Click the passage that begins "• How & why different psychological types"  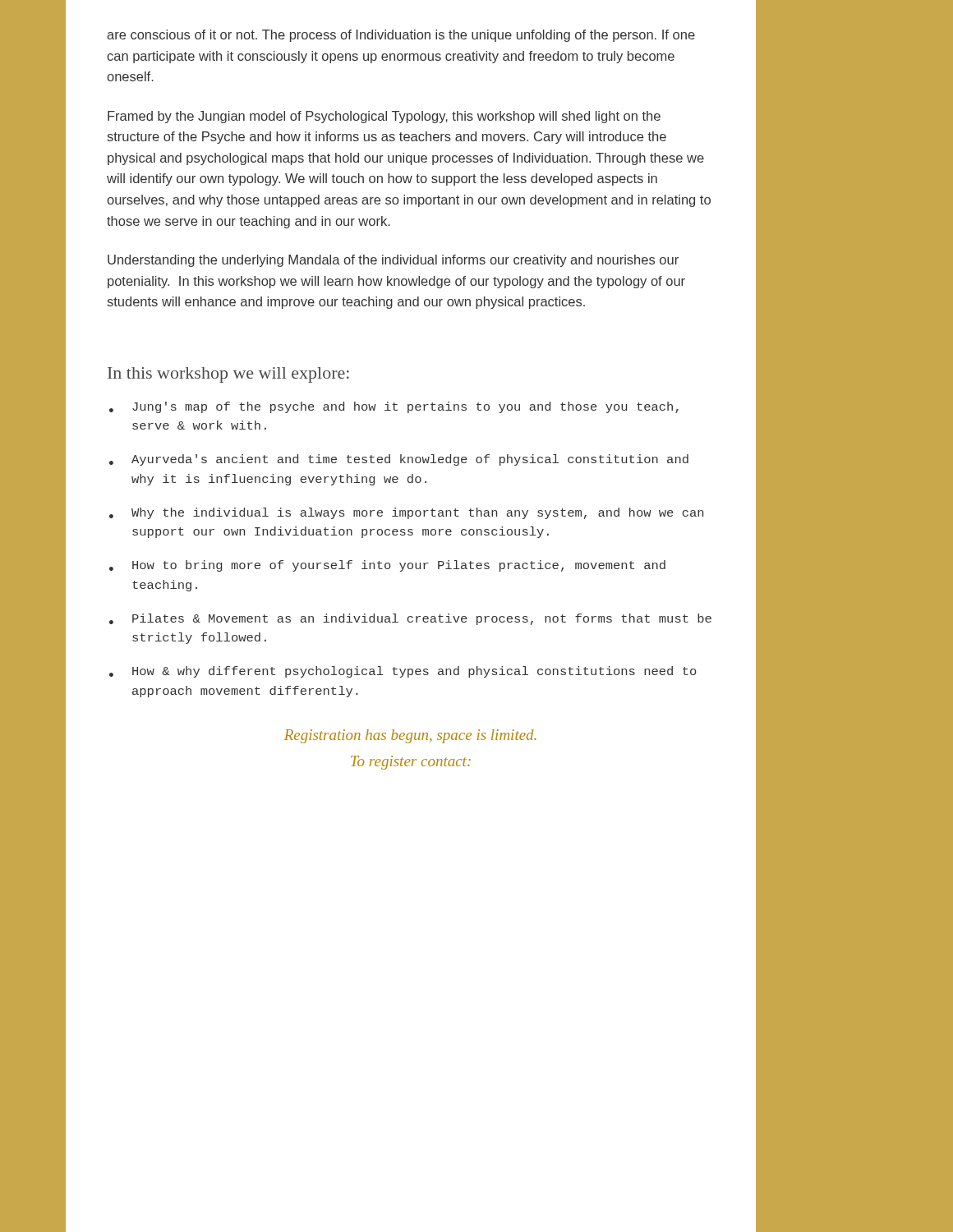point(411,682)
